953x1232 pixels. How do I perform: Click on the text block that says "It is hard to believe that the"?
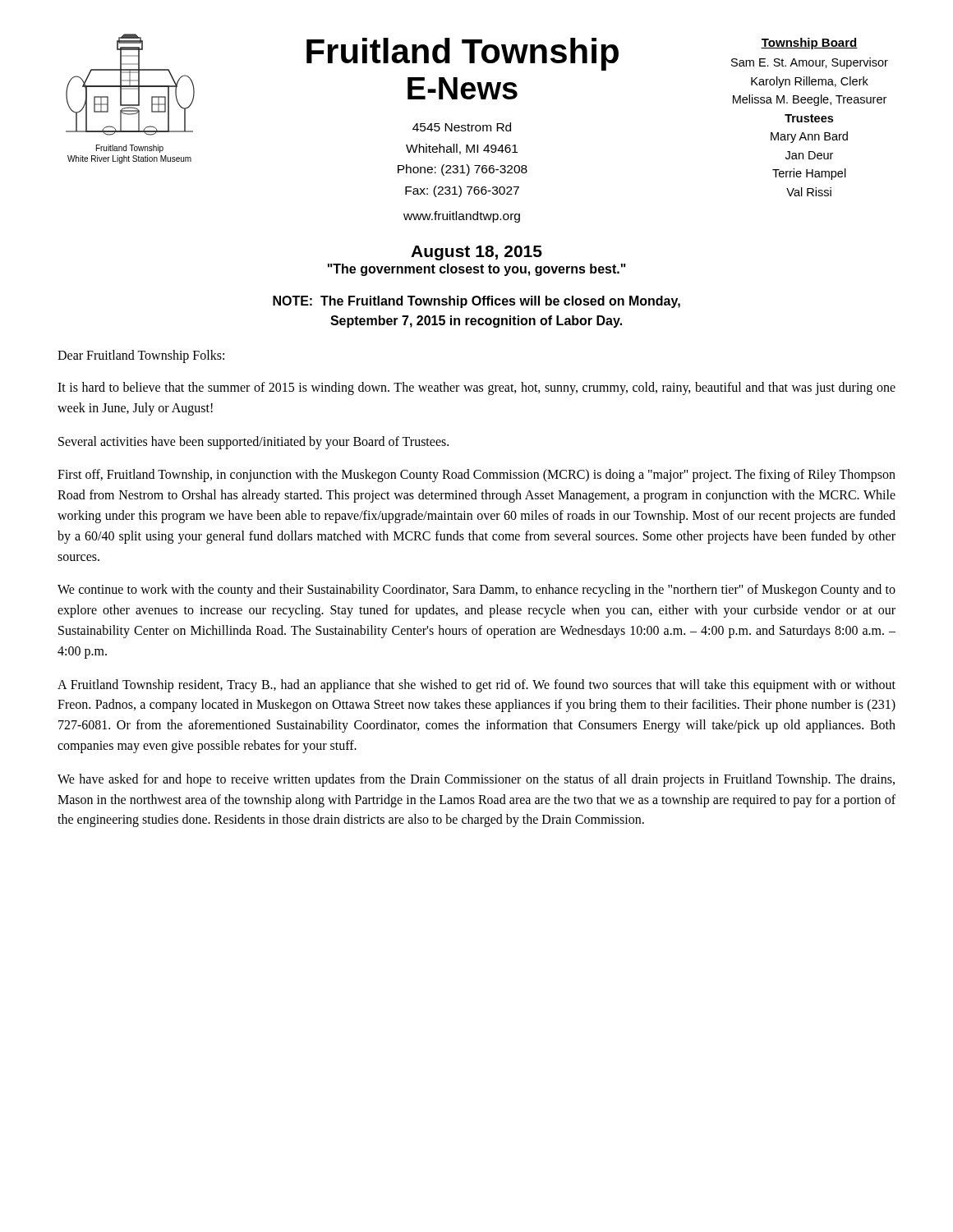click(x=476, y=398)
